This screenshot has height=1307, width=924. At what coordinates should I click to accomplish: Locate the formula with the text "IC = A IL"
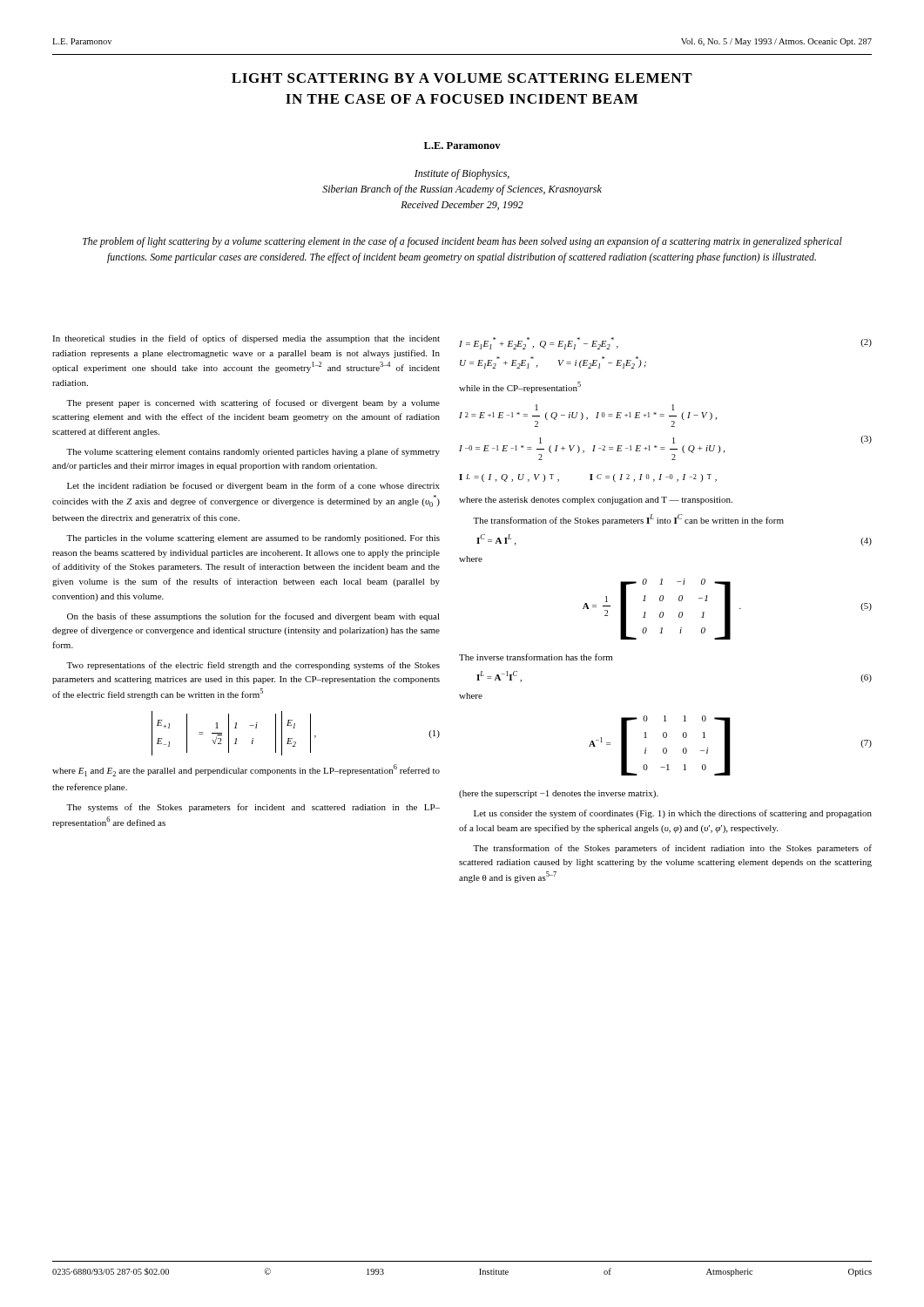499,540
